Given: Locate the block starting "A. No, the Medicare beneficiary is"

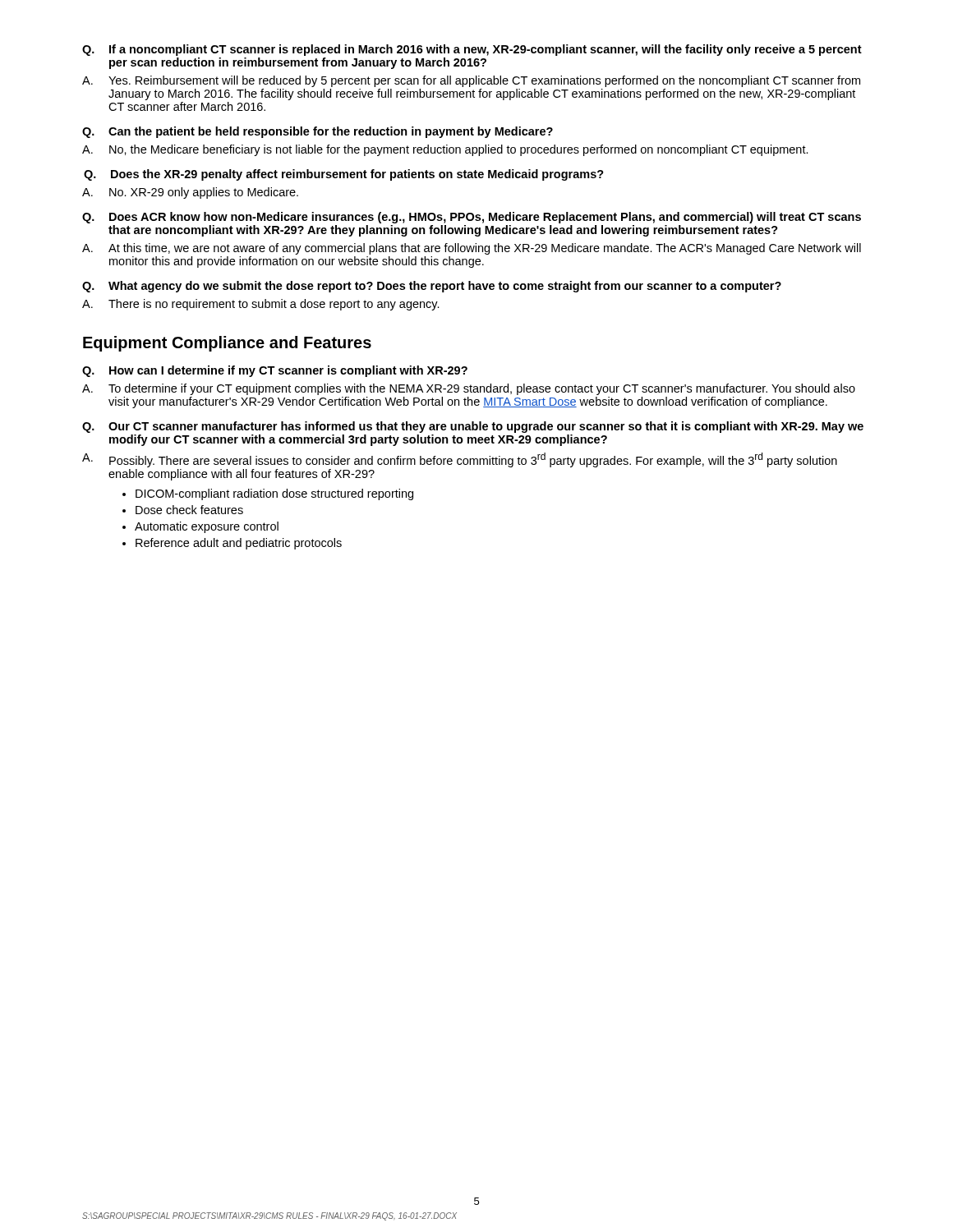Looking at the screenshot, I should pyautogui.click(x=476, y=150).
